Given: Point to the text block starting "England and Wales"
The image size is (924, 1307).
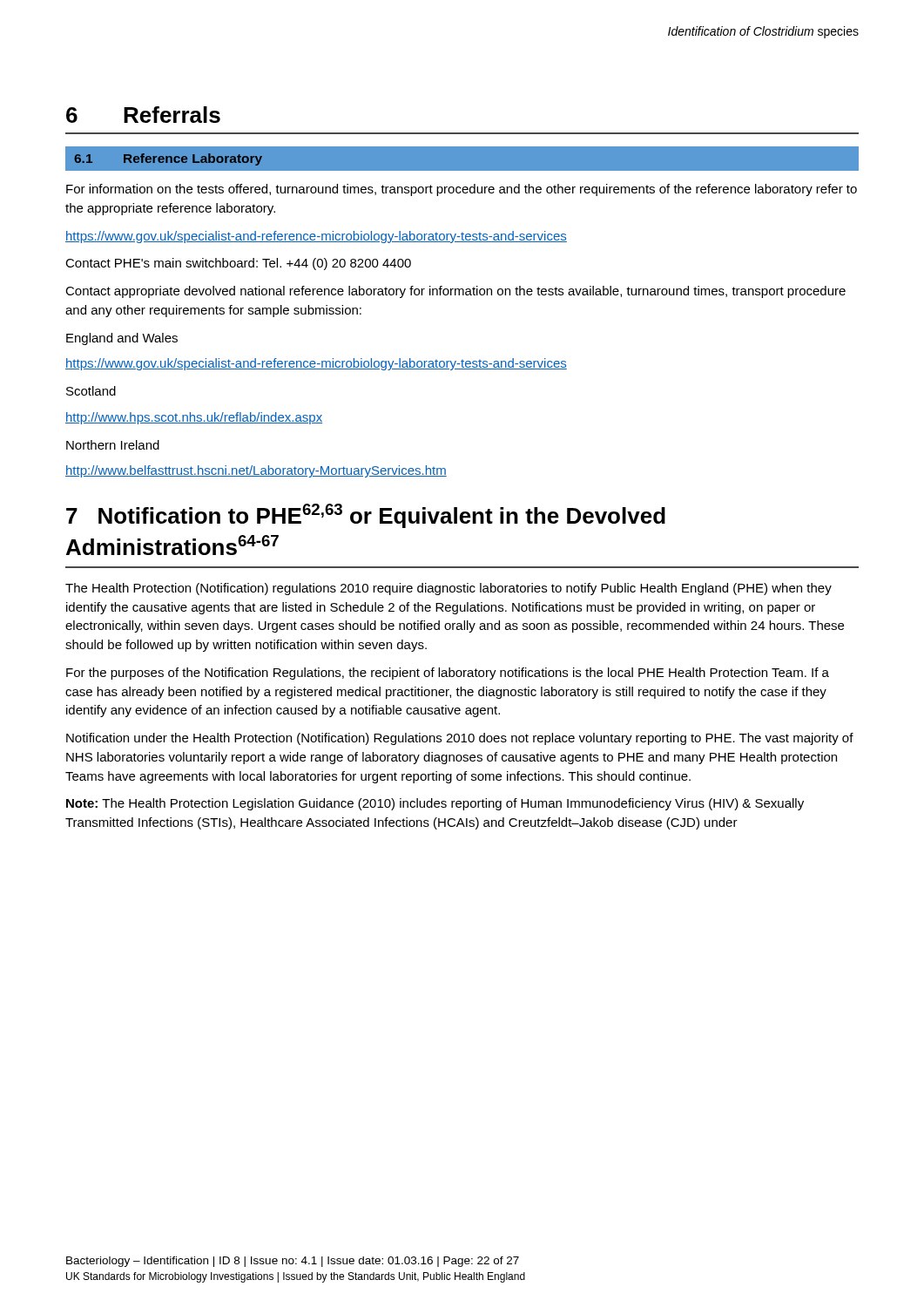Looking at the screenshot, I should coord(122,337).
